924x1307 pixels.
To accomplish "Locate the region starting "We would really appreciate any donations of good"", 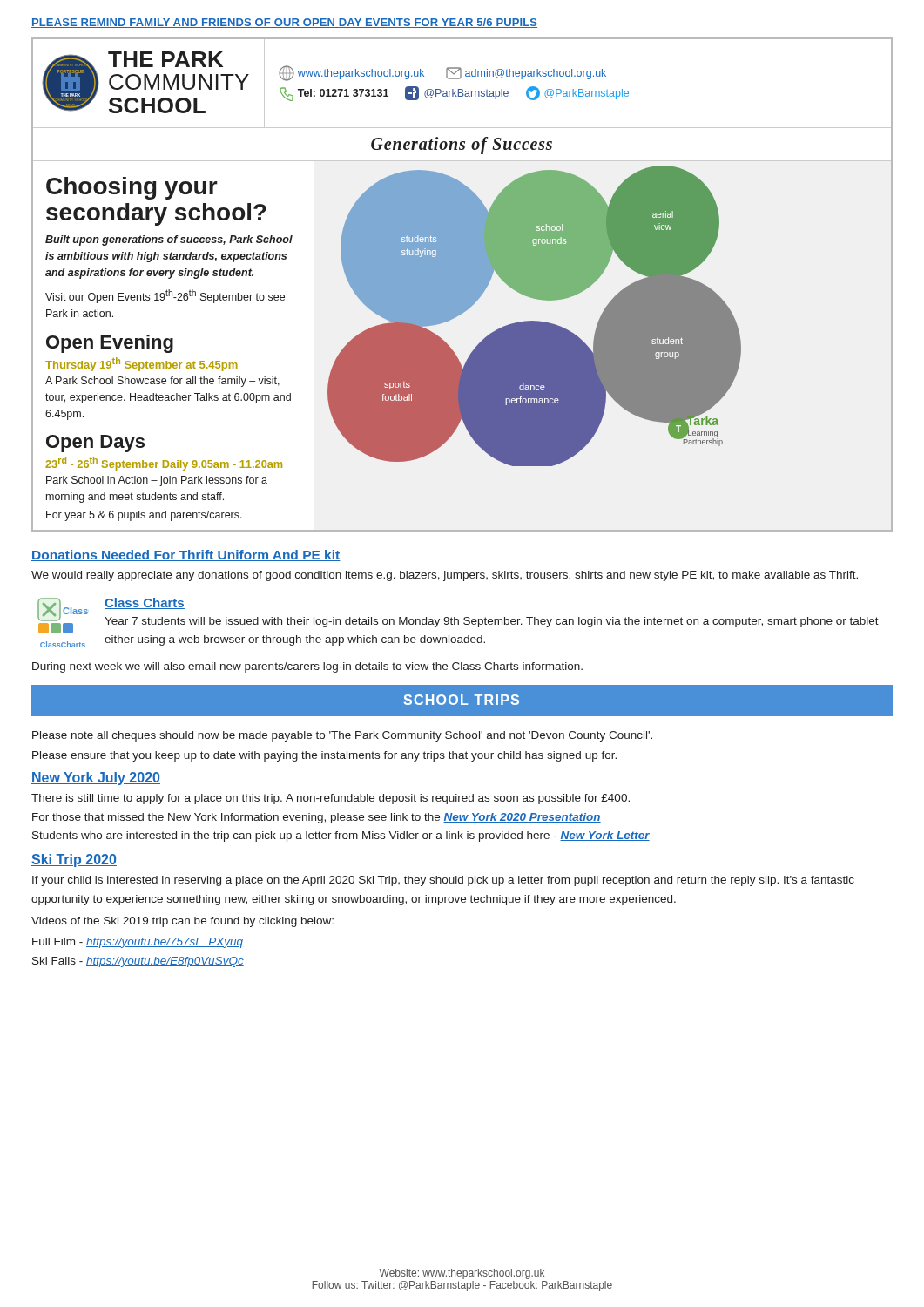I will pyautogui.click(x=445, y=575).
